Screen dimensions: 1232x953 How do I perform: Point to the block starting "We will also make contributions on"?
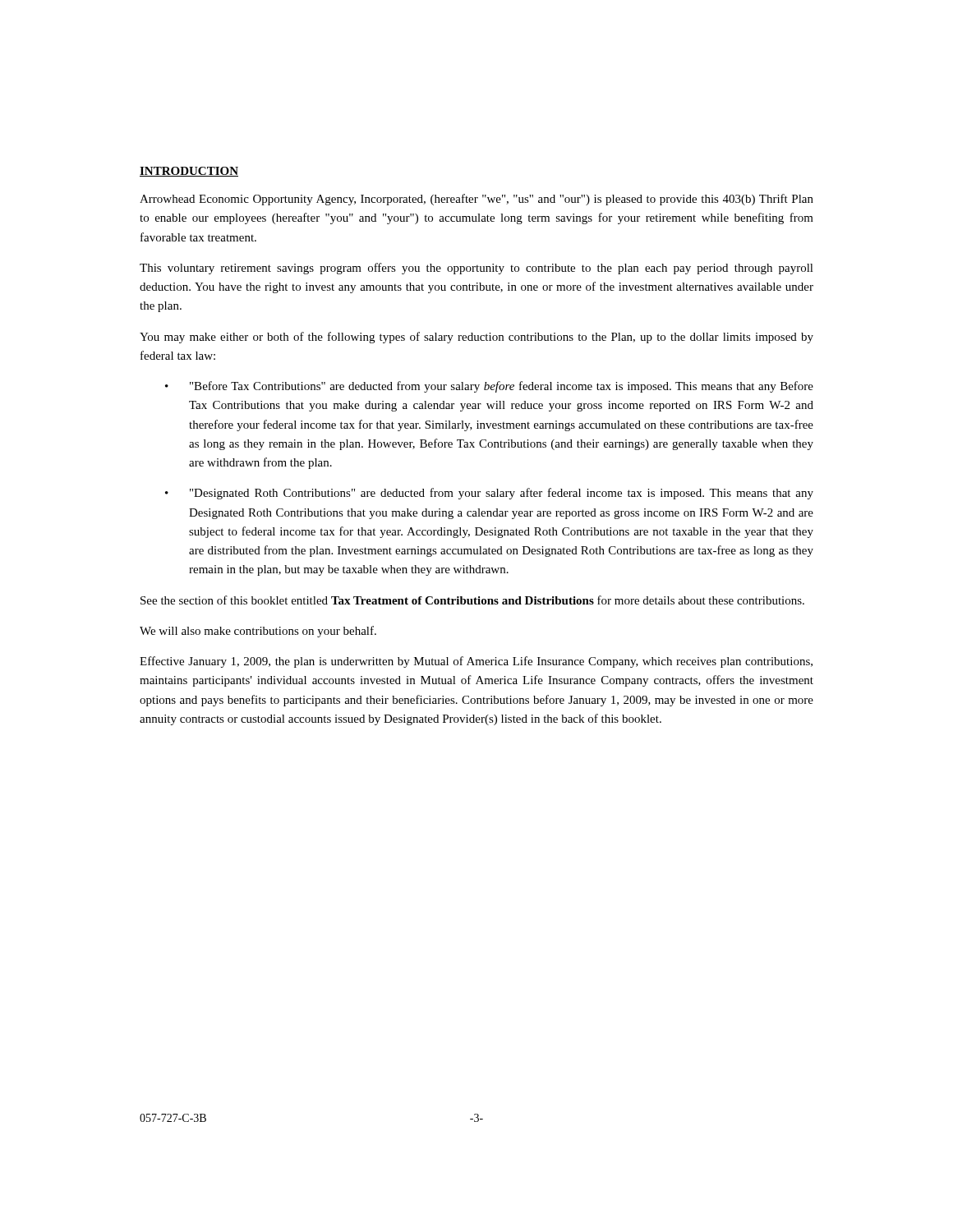pyautogui.click(x=258, y=631)
